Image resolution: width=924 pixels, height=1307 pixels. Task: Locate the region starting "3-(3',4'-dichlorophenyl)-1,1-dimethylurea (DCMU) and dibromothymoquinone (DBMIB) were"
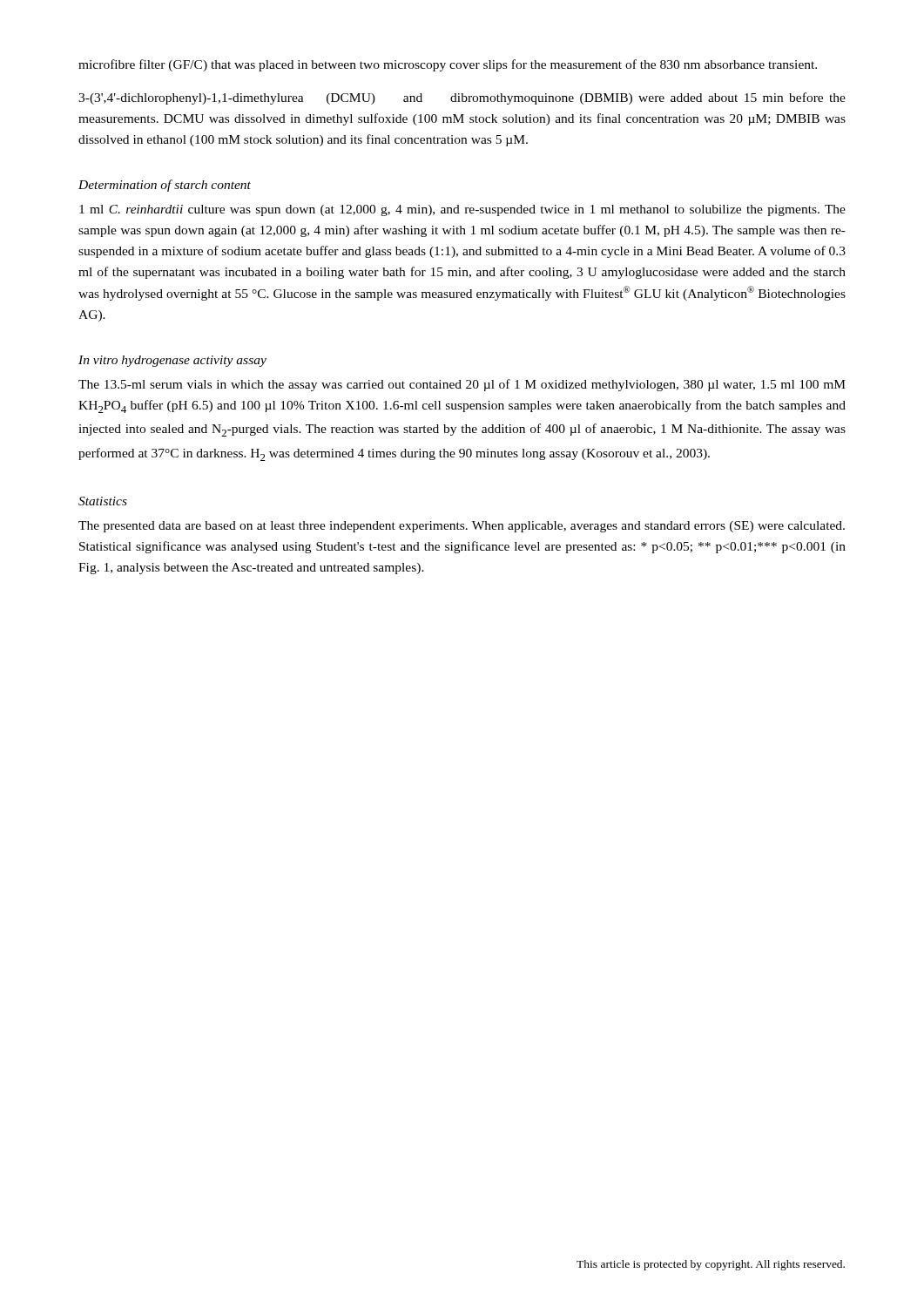pos(462,119)
